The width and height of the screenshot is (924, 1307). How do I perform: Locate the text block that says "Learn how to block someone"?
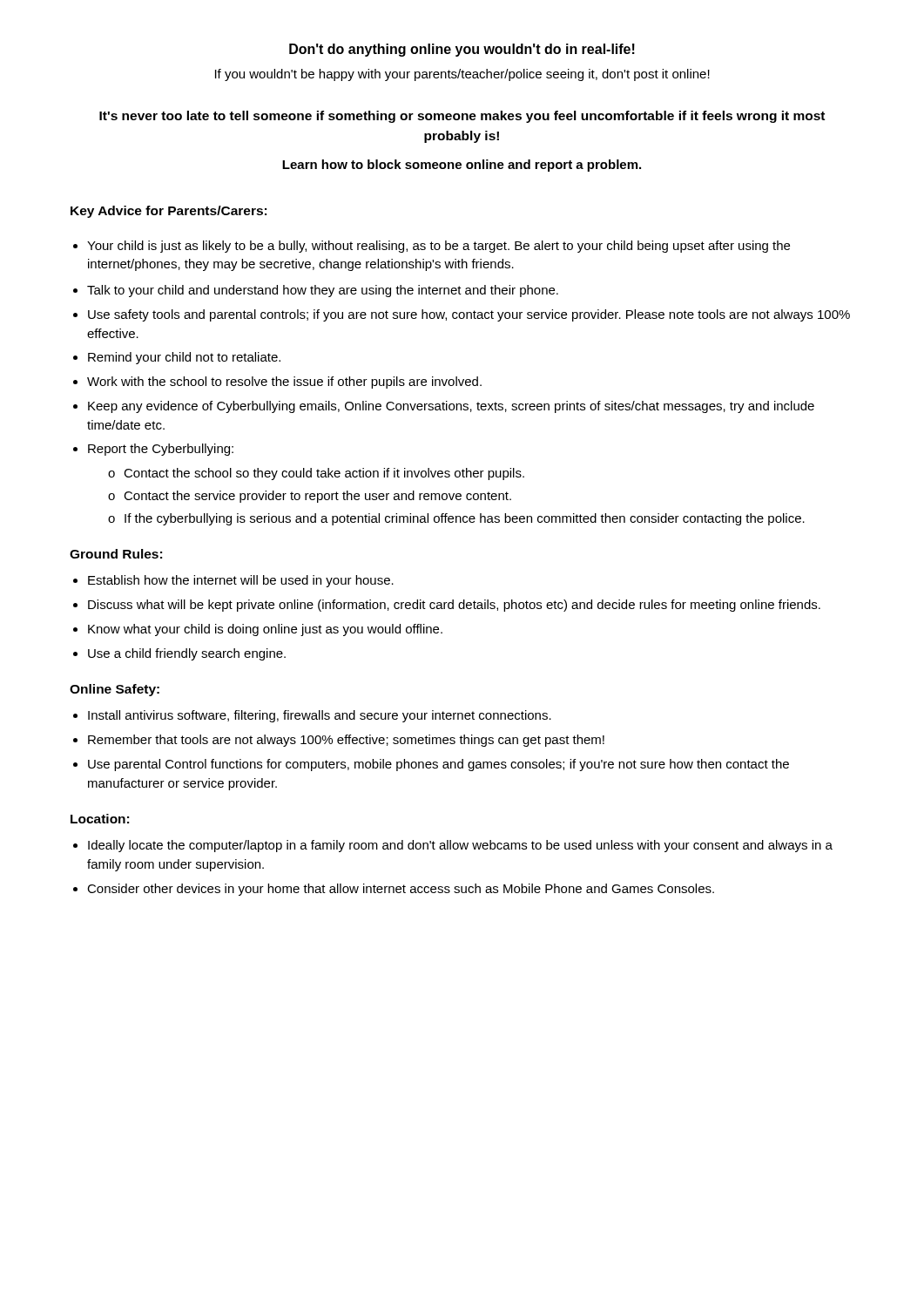[x=462, y=164]
